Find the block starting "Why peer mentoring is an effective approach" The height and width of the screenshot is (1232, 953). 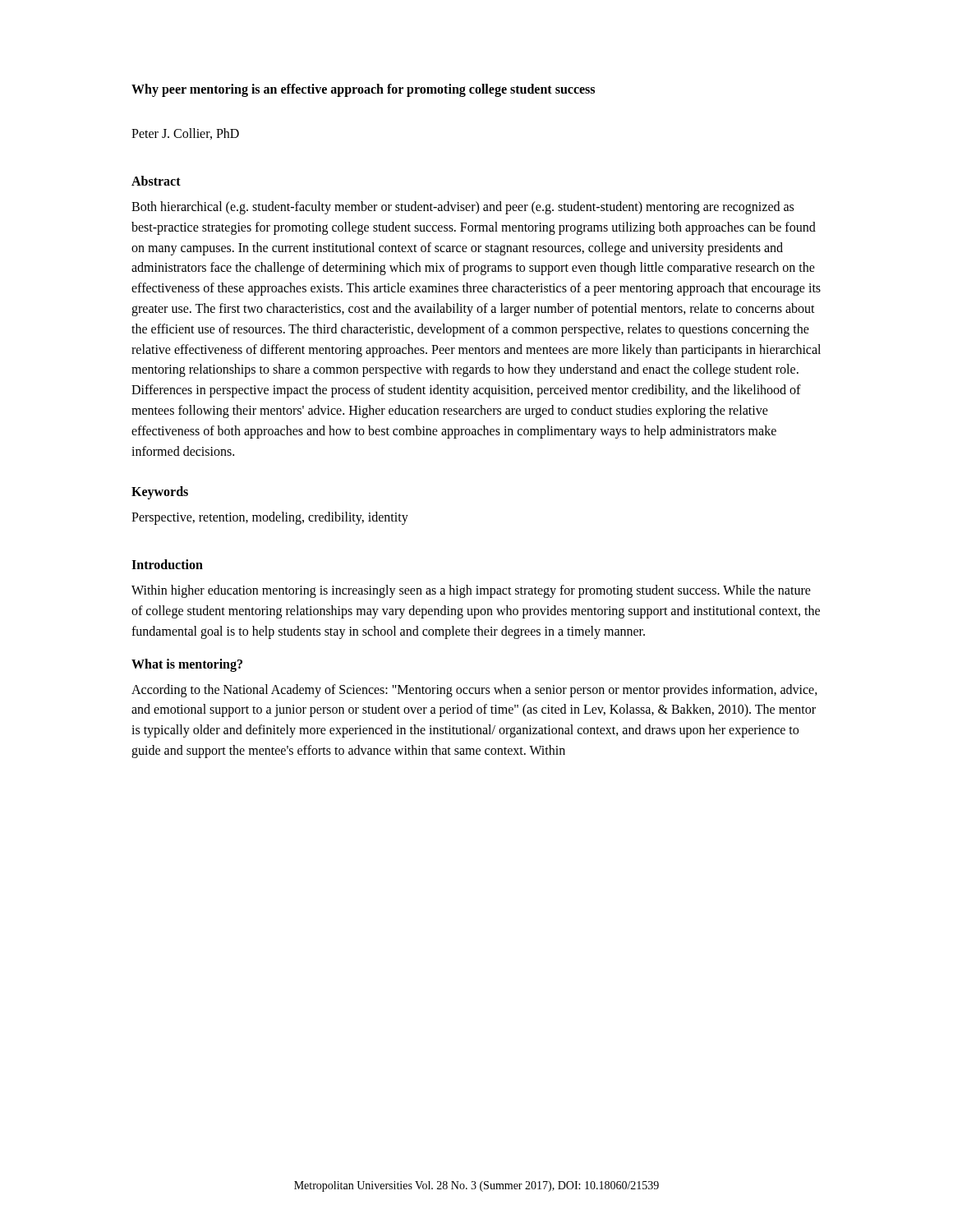(363, 89)
